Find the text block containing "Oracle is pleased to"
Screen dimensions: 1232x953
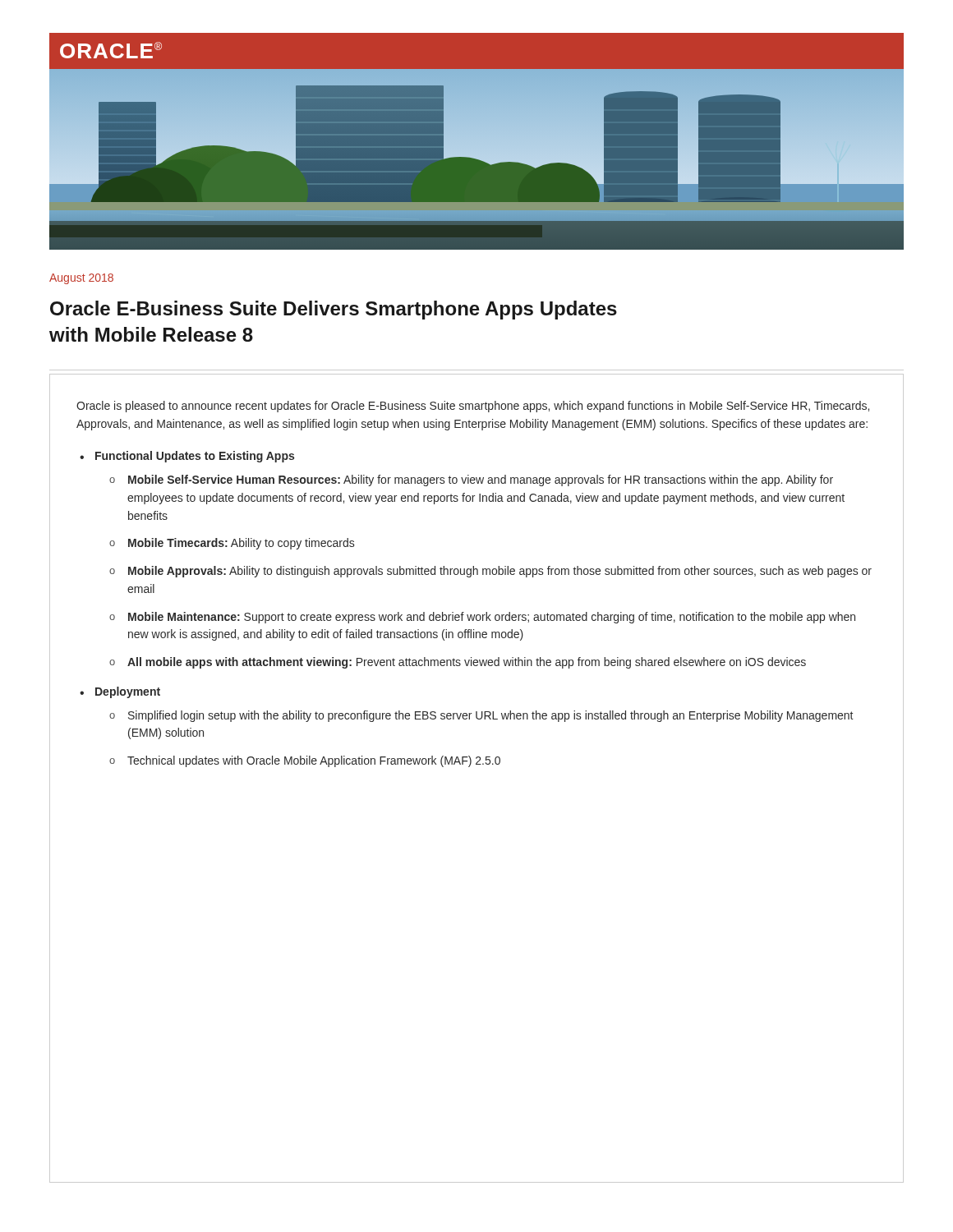473,415
